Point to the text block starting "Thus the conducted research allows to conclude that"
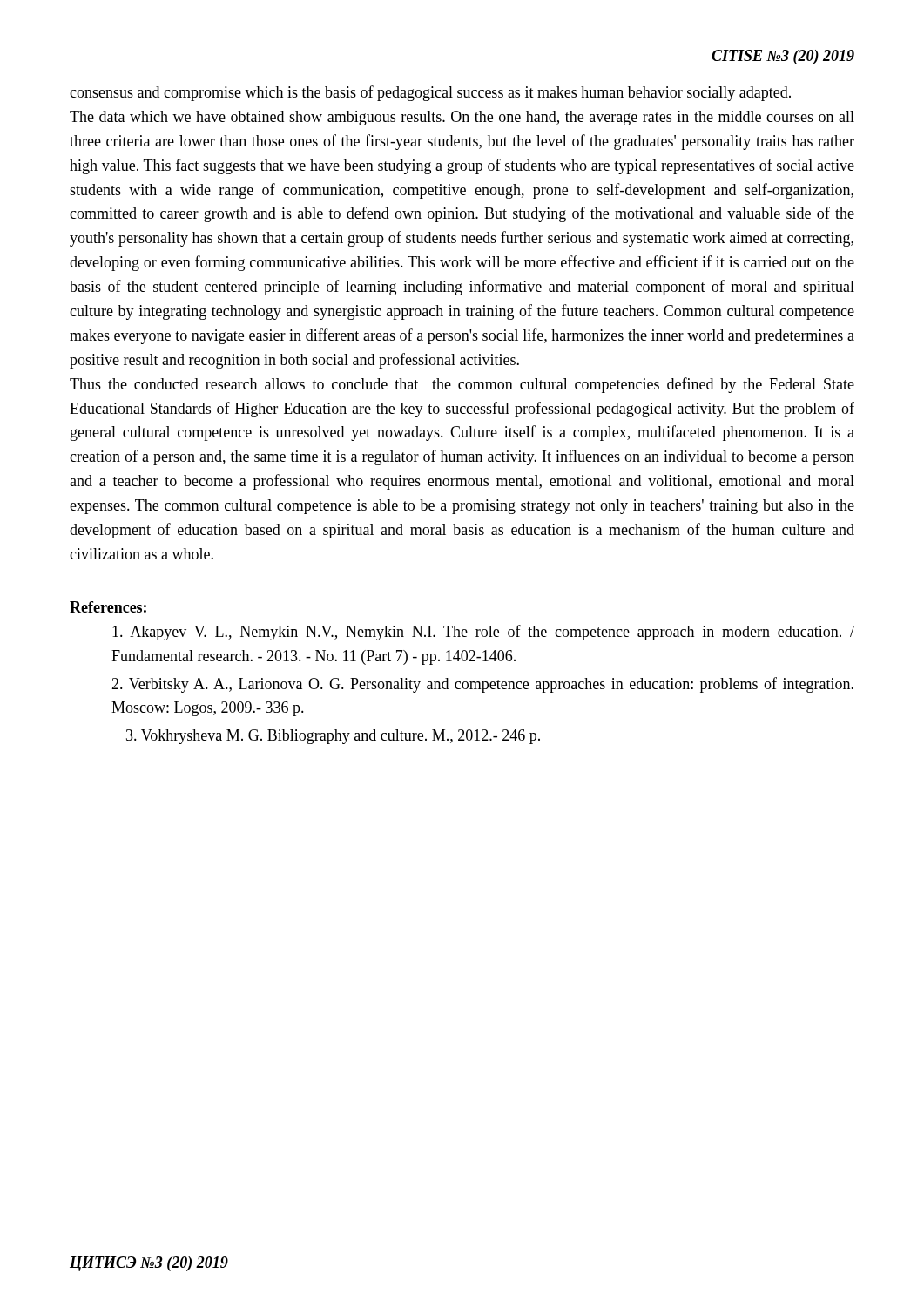This screenshot has height=1307, width=924. click(462, 470)
